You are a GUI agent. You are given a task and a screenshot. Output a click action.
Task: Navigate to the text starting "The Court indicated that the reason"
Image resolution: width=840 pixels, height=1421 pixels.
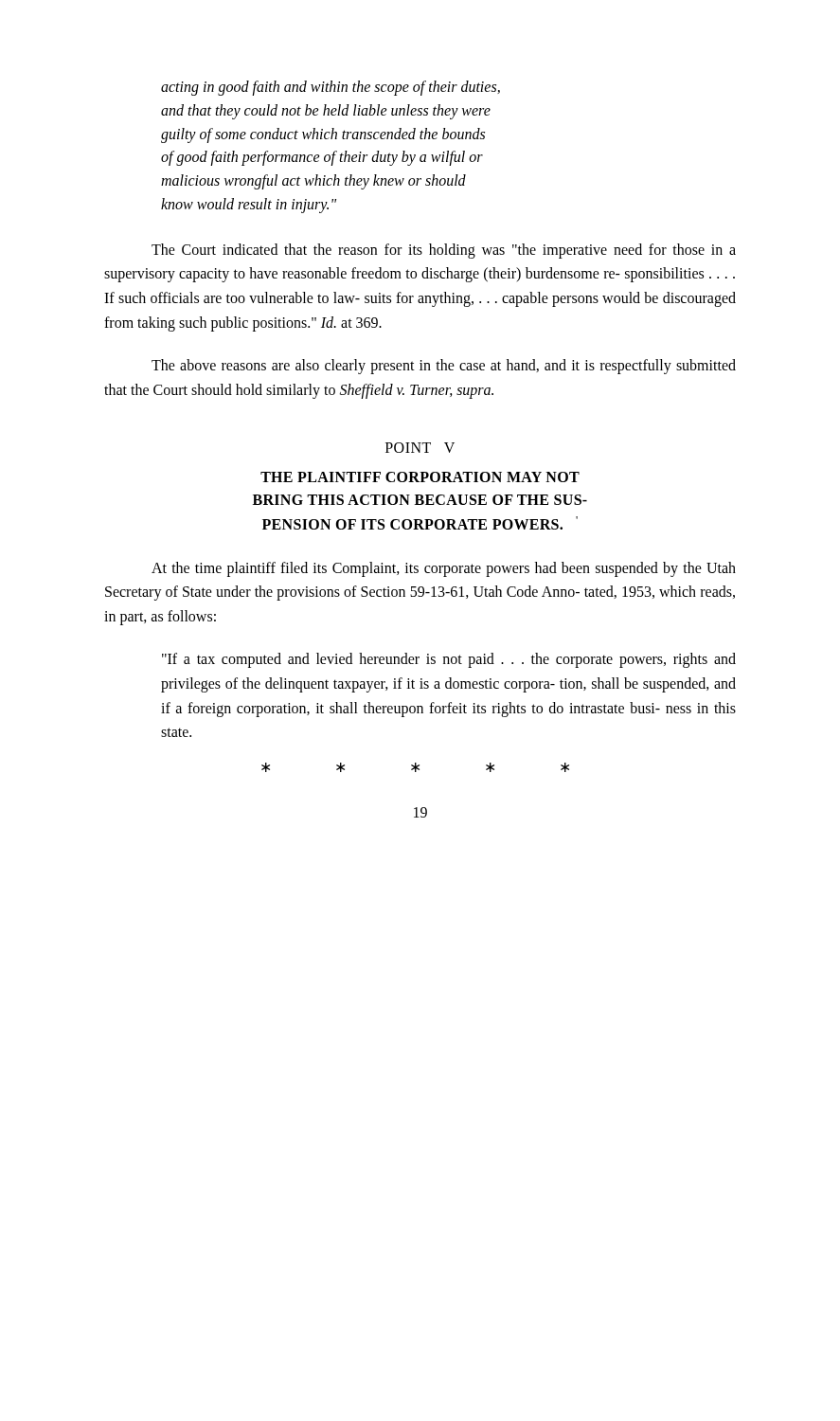(x=420, y=286)
